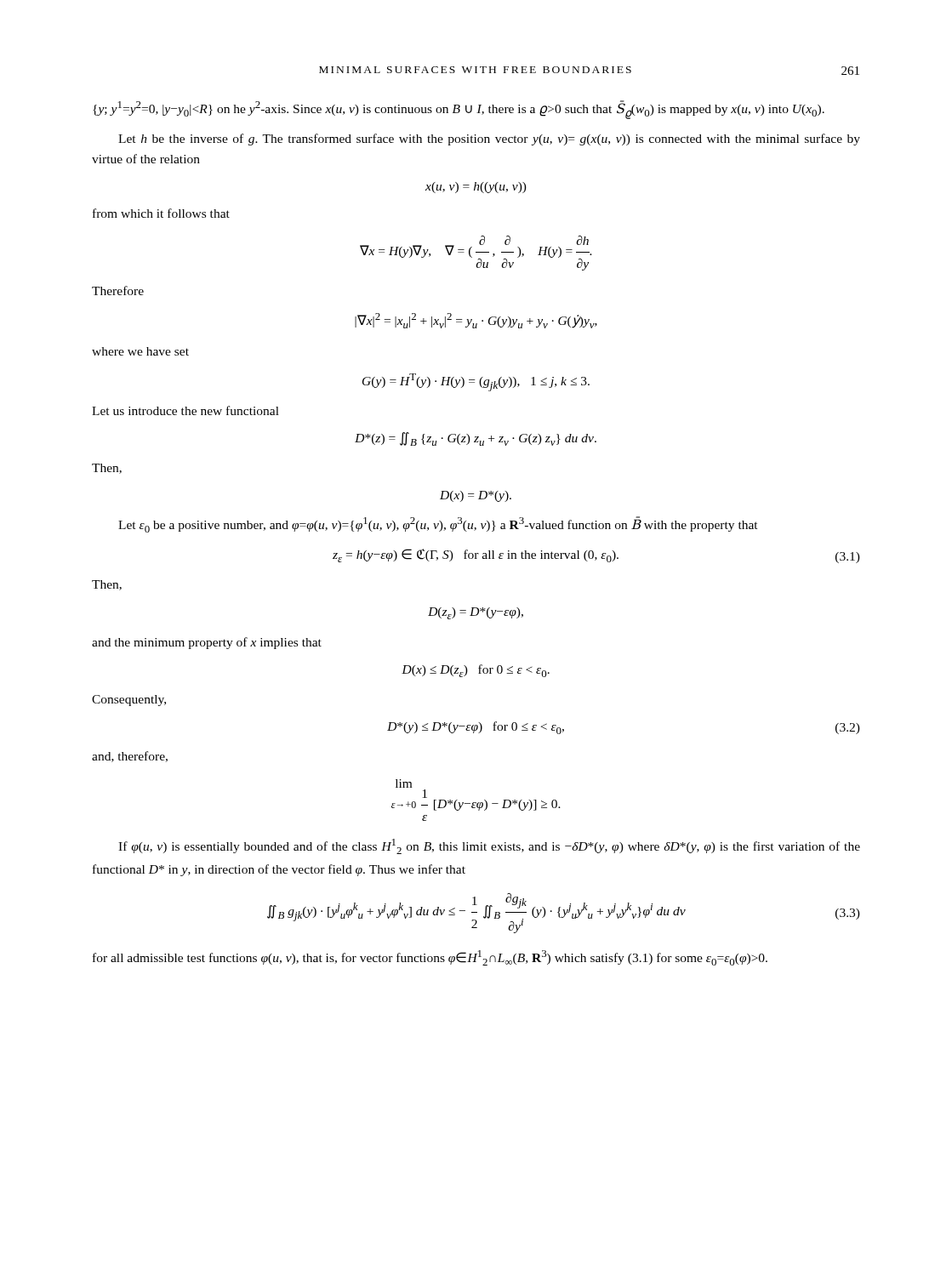Viewport: 952px width, 1276px height.
Task: Click where it says "D(x) = D*(y)."
Action: 476,495
